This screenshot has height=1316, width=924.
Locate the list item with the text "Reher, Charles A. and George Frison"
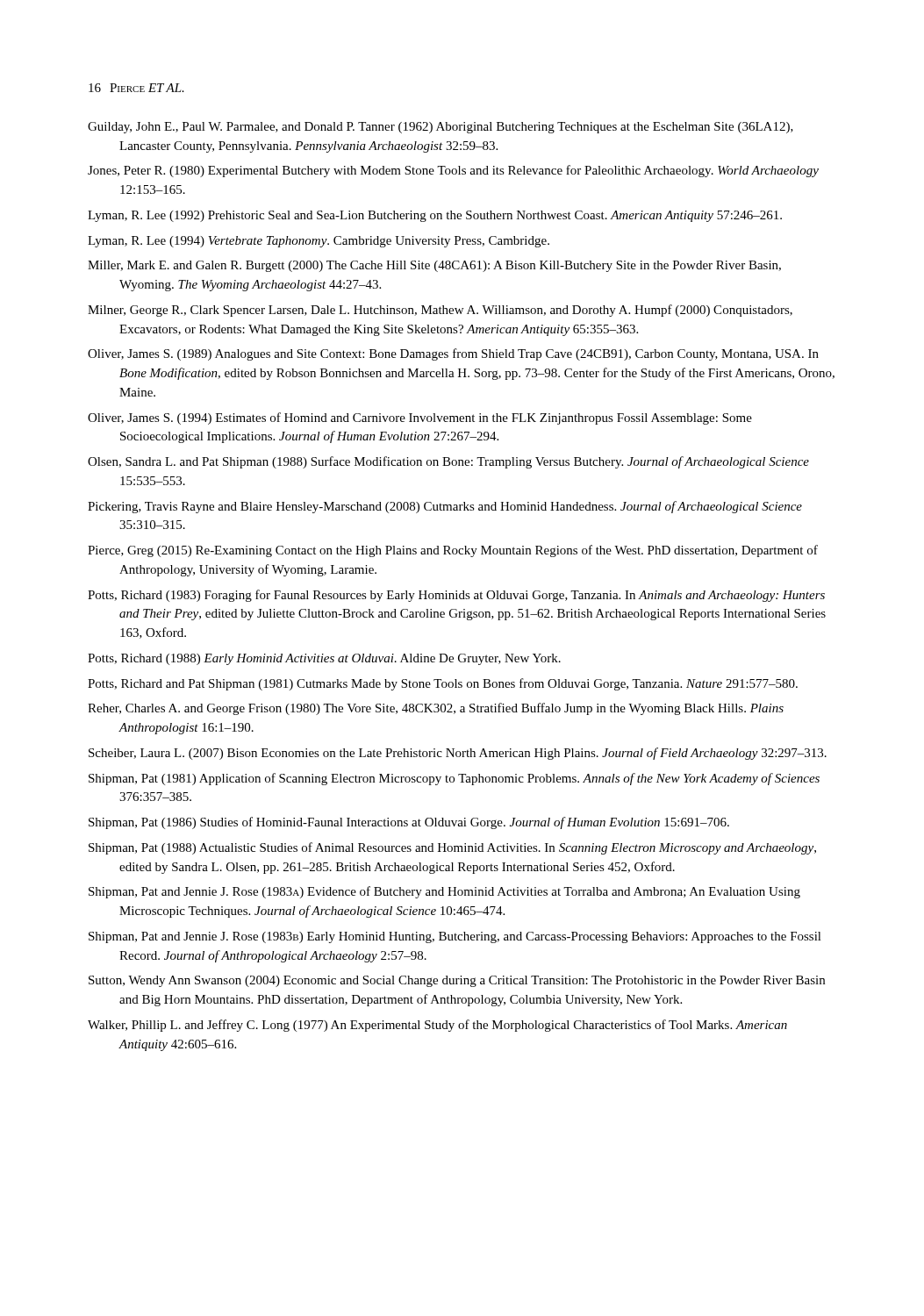click(x=436, y=718)
